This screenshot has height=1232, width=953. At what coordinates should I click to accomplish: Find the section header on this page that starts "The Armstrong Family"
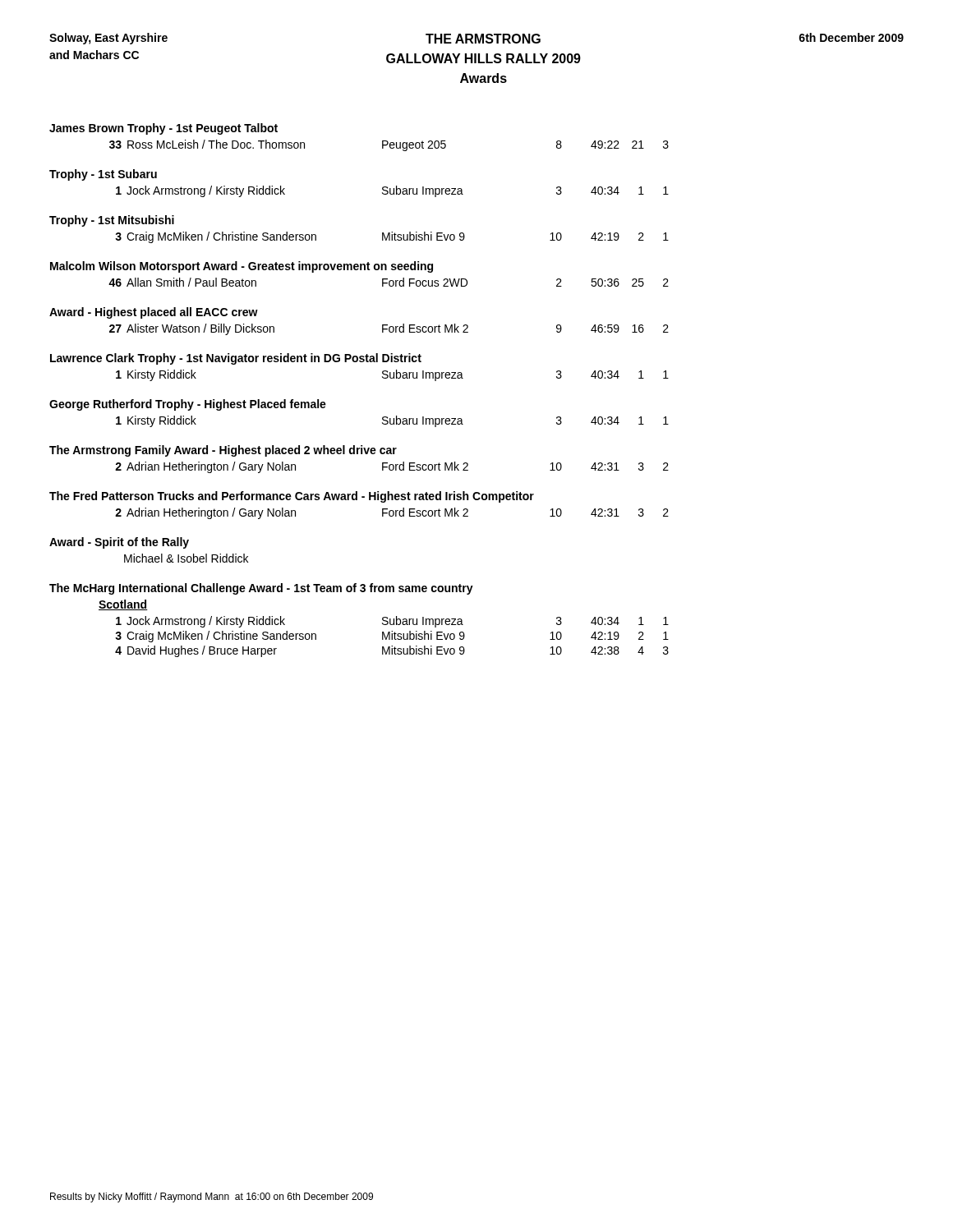[223, 450]
